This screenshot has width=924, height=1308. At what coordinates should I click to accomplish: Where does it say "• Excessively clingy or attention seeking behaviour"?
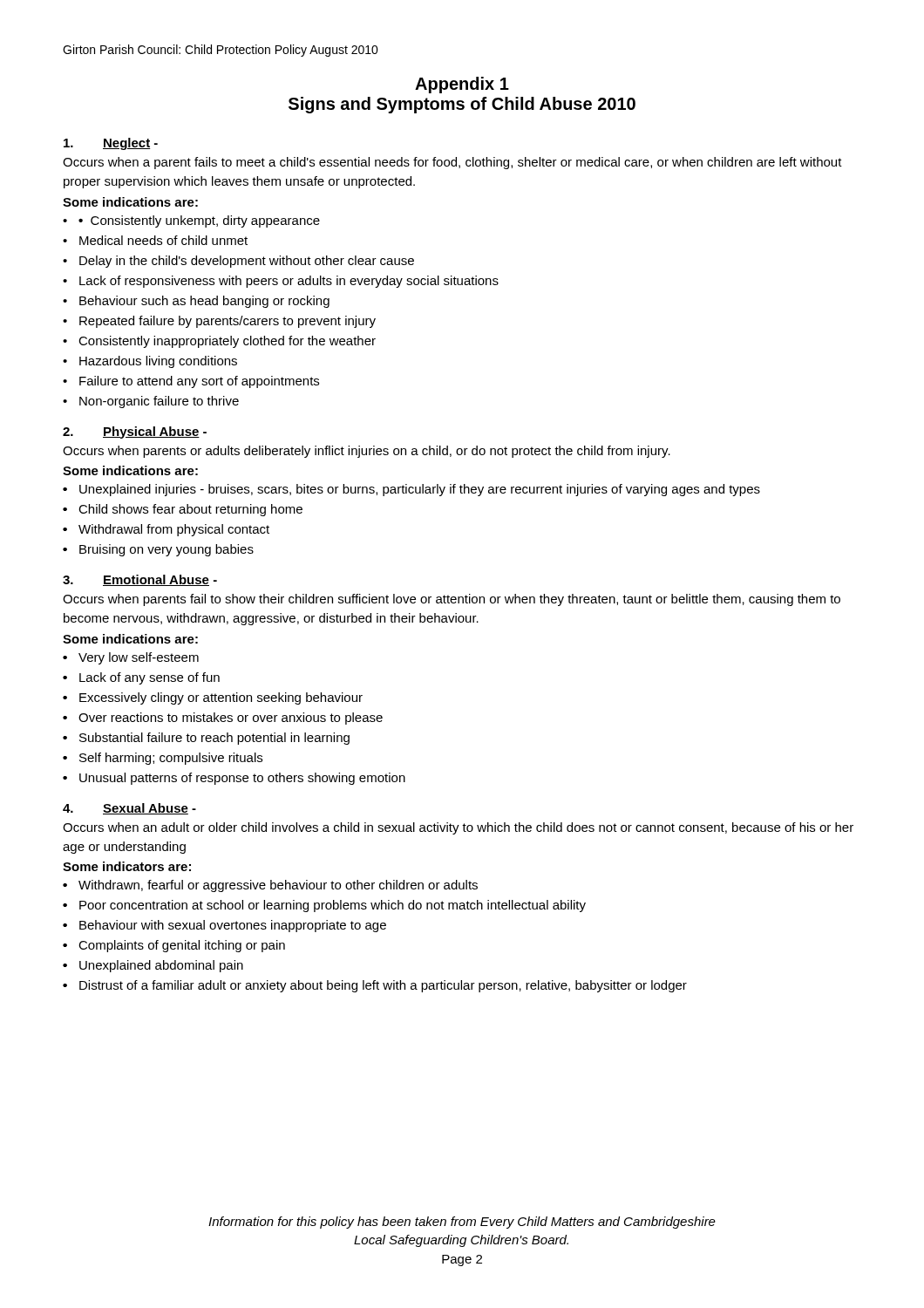[213, 697]
